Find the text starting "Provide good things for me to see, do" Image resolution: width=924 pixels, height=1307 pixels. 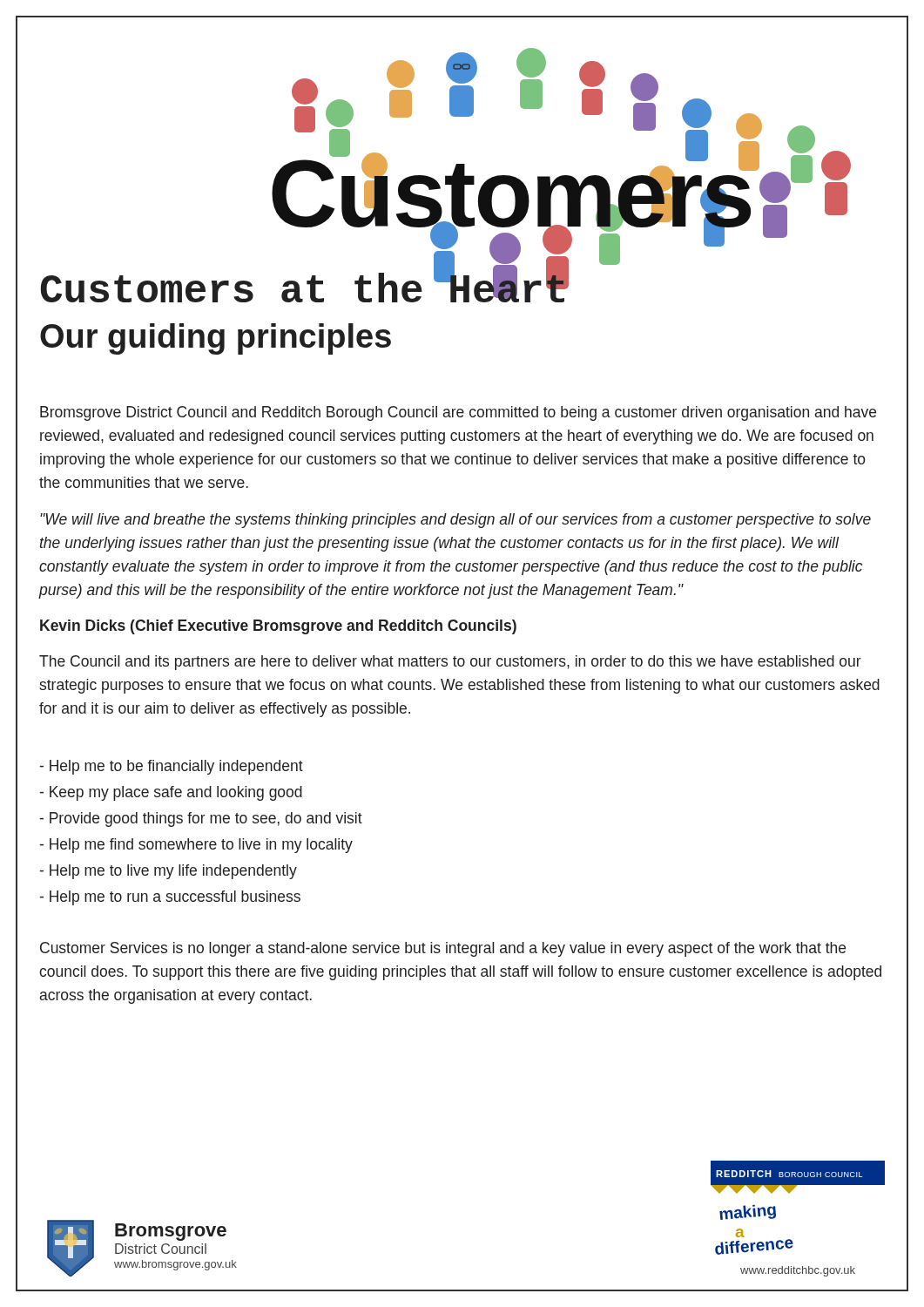[201, 818]
